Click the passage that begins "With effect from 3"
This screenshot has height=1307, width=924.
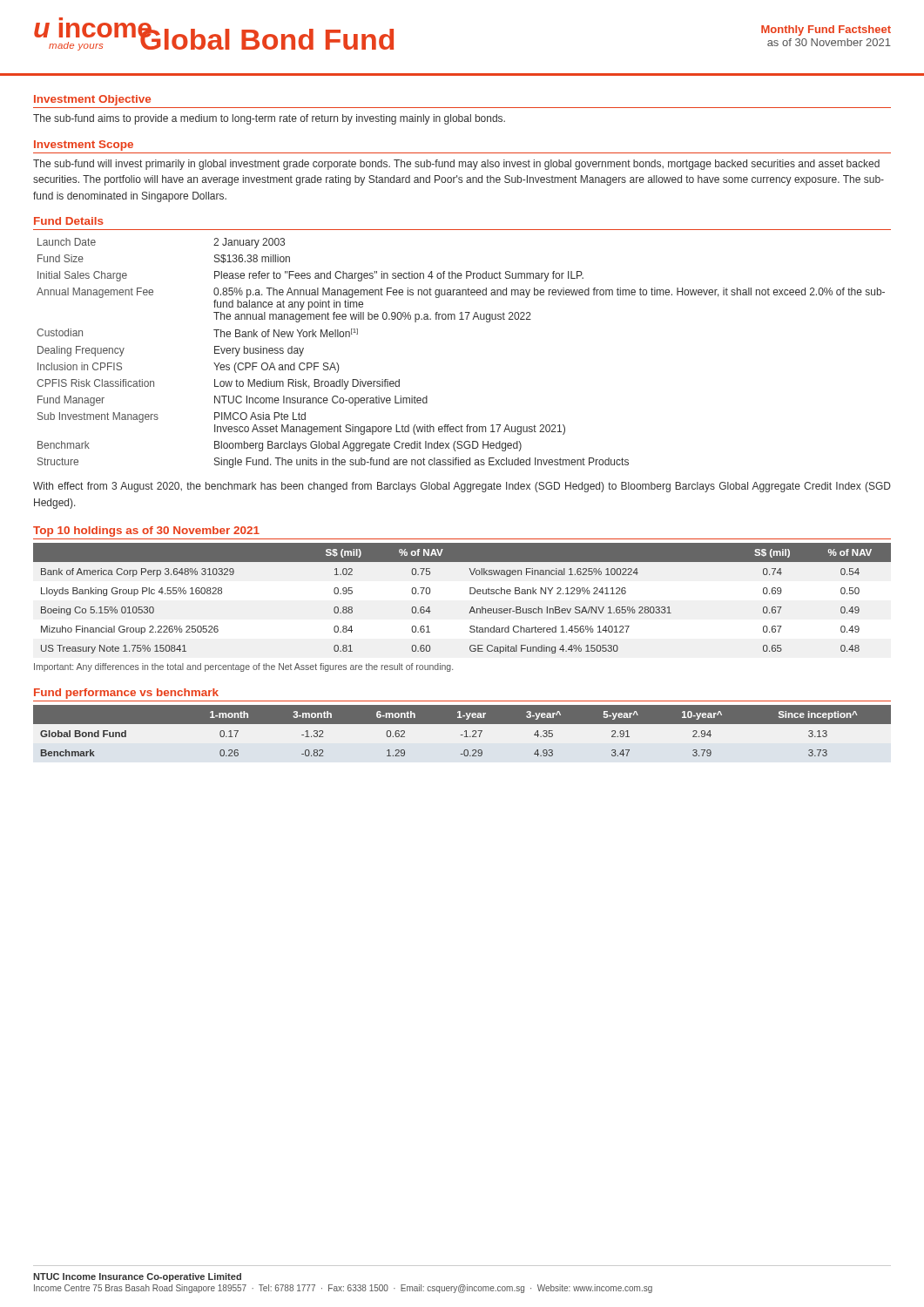click(462, 495)
